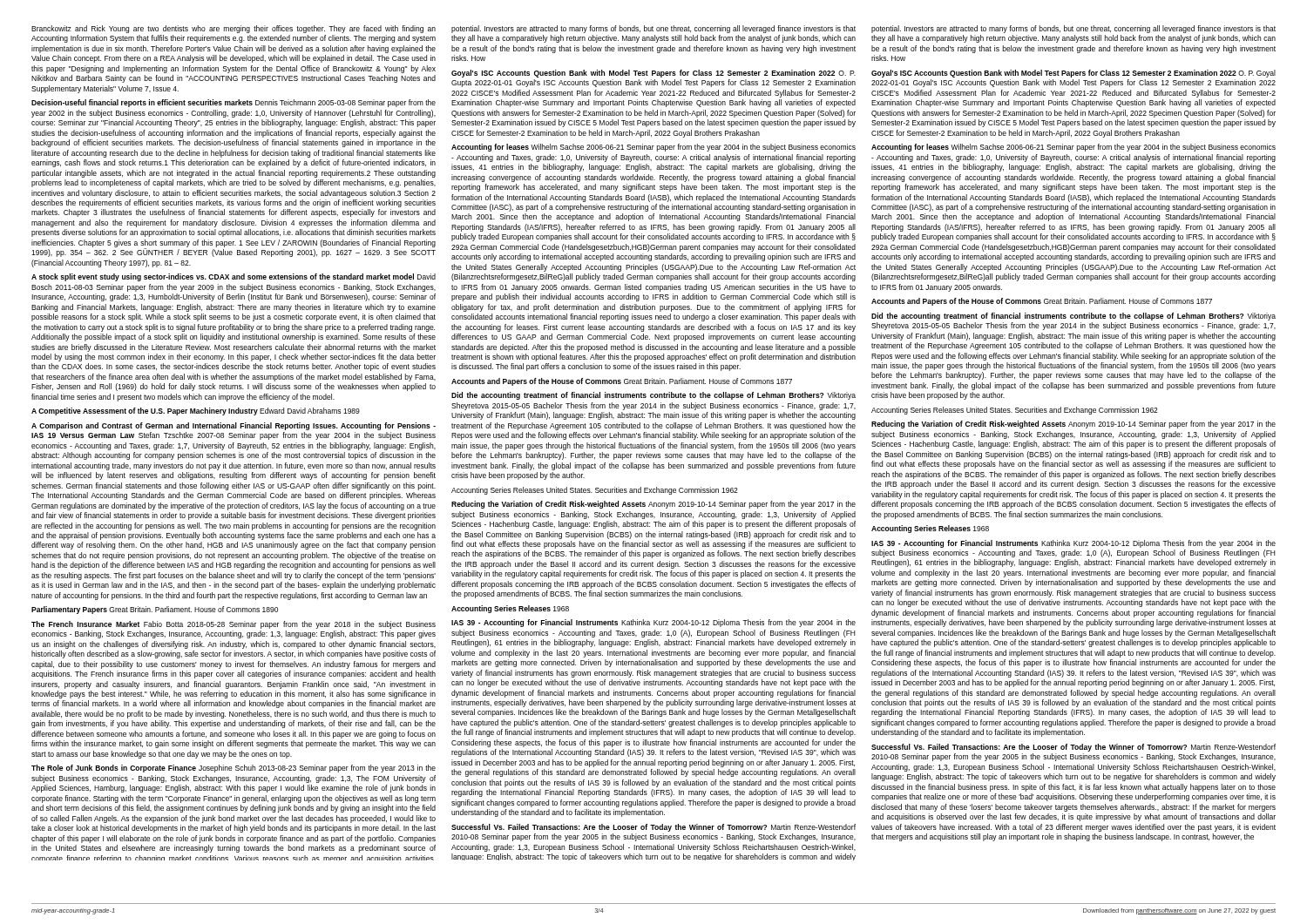Point to the passage starting "A Comparison and Contrast of"
Viewport: 1307px width, 924px height.
point(233,511)
